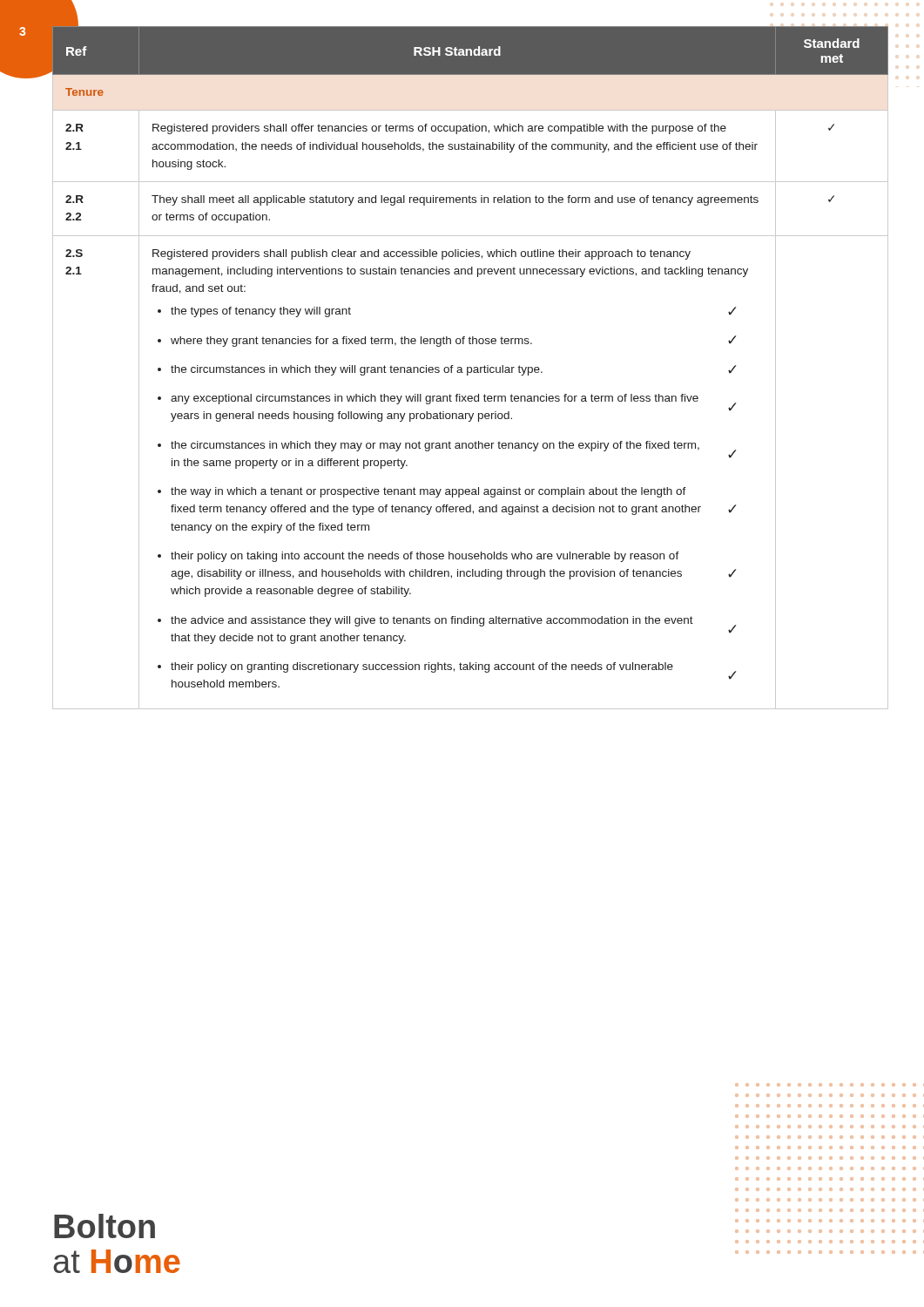Locate the list item with the text "the advice and assistance they will give to"

click(x=432, y=628)
